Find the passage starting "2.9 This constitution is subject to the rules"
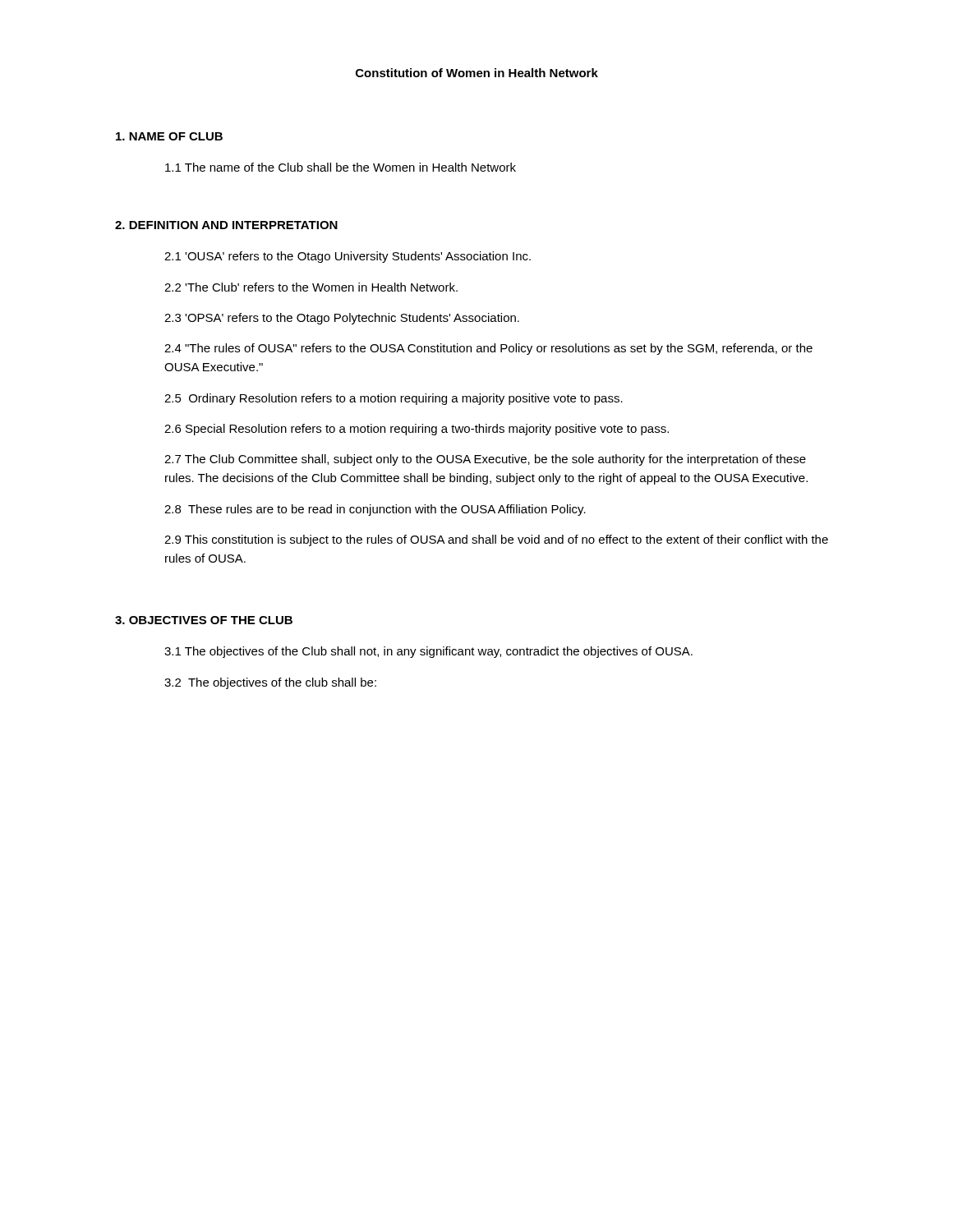The height and width of the screenshot is (1232, 953). pyautogui.click(x=496, y=549)
